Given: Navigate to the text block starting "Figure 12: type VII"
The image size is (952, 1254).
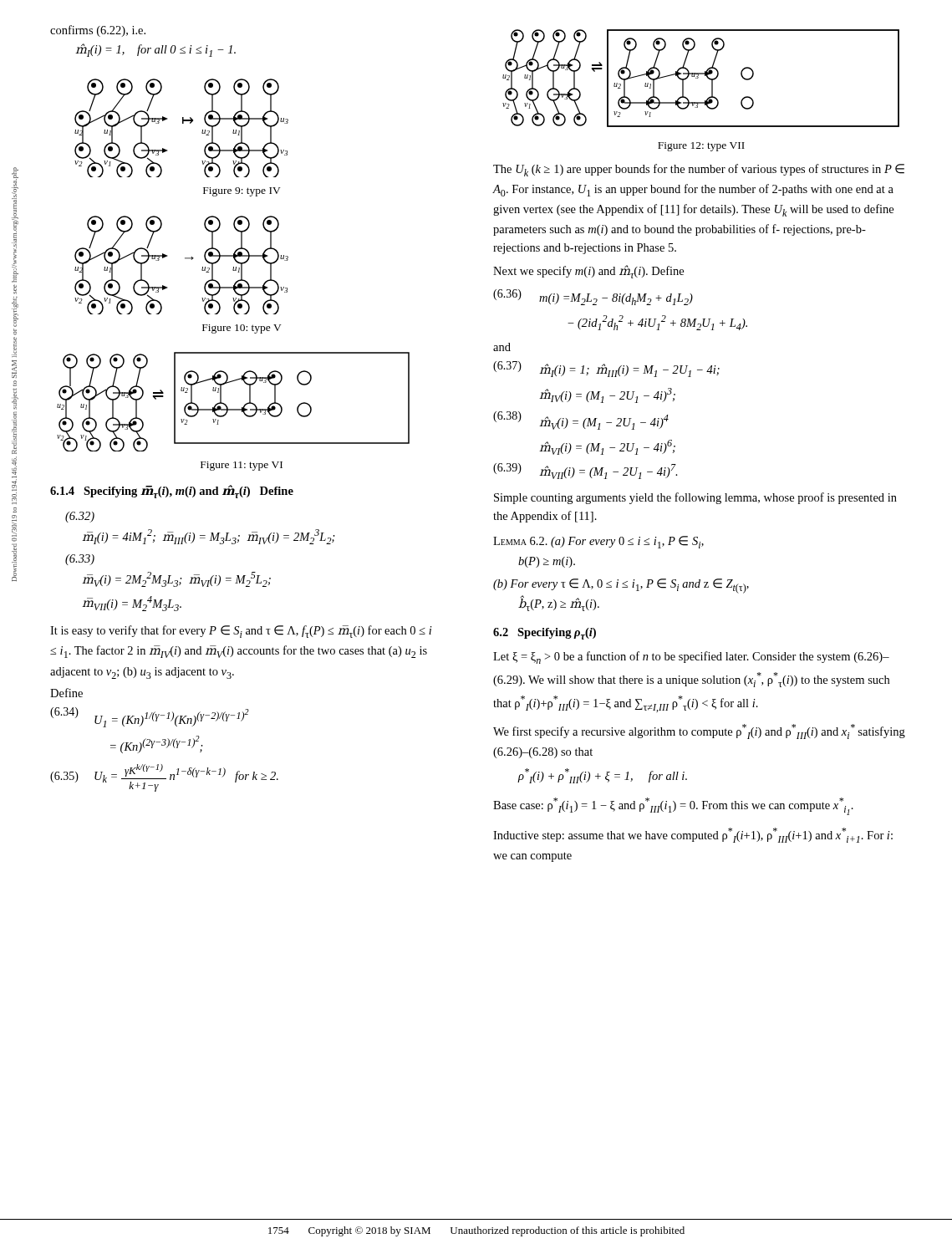Looking at the screenshot, I should [x=701, y=145].
